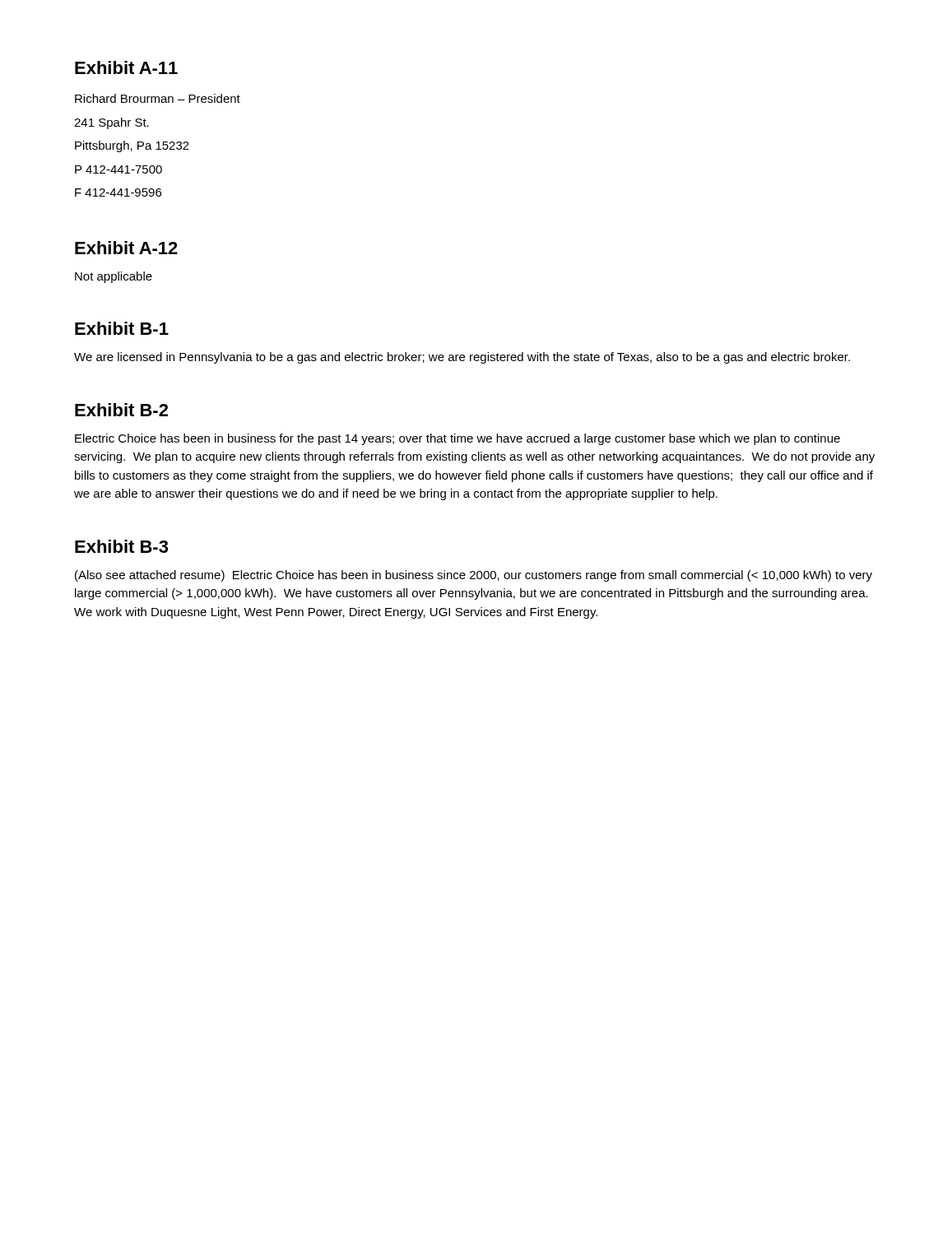The image size is (952, 1234).
Task: Find the text starting "We are licensed in Pennsylvania to"
Action: (x=462, y=357)
